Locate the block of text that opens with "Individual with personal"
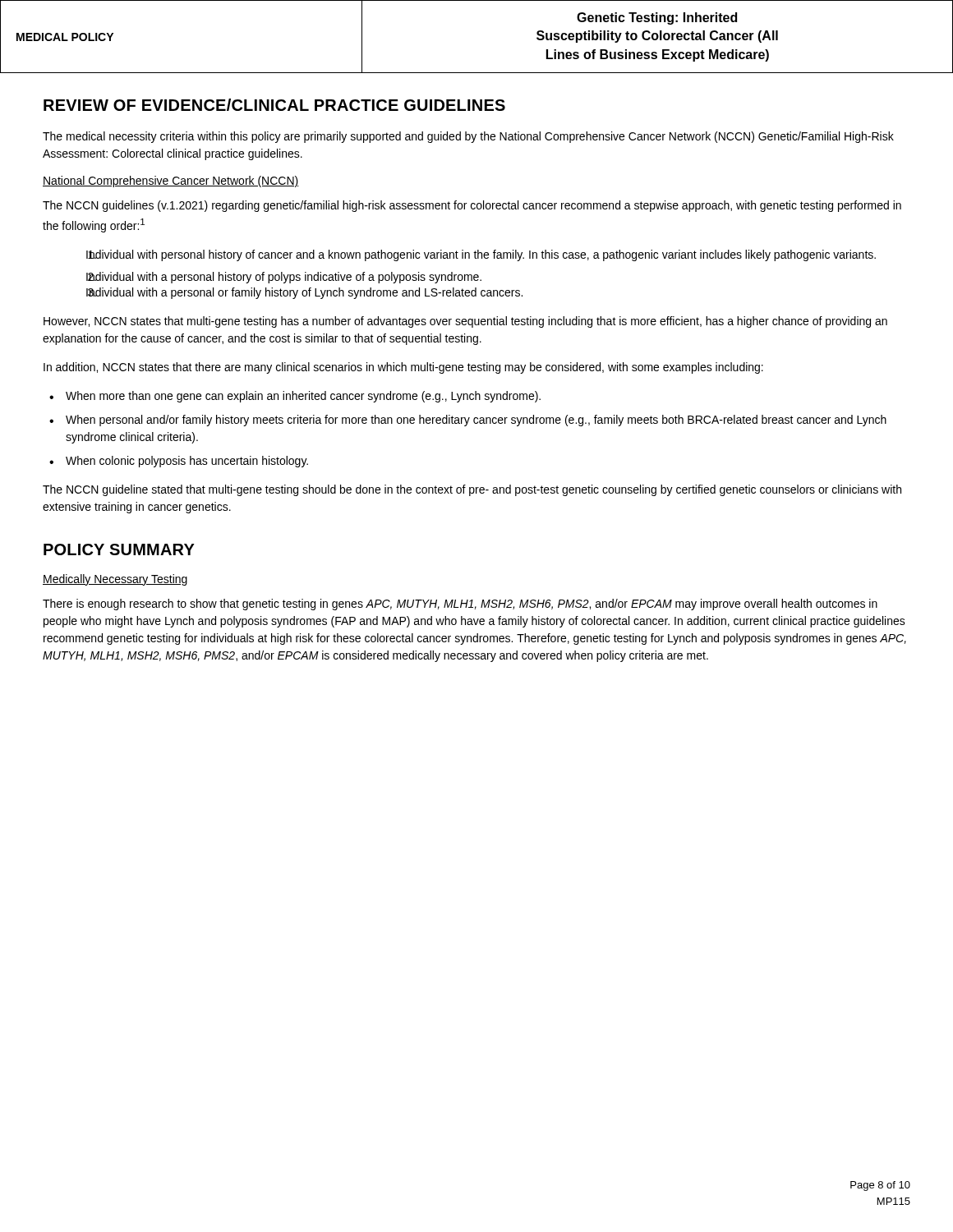 coord(498,255)
